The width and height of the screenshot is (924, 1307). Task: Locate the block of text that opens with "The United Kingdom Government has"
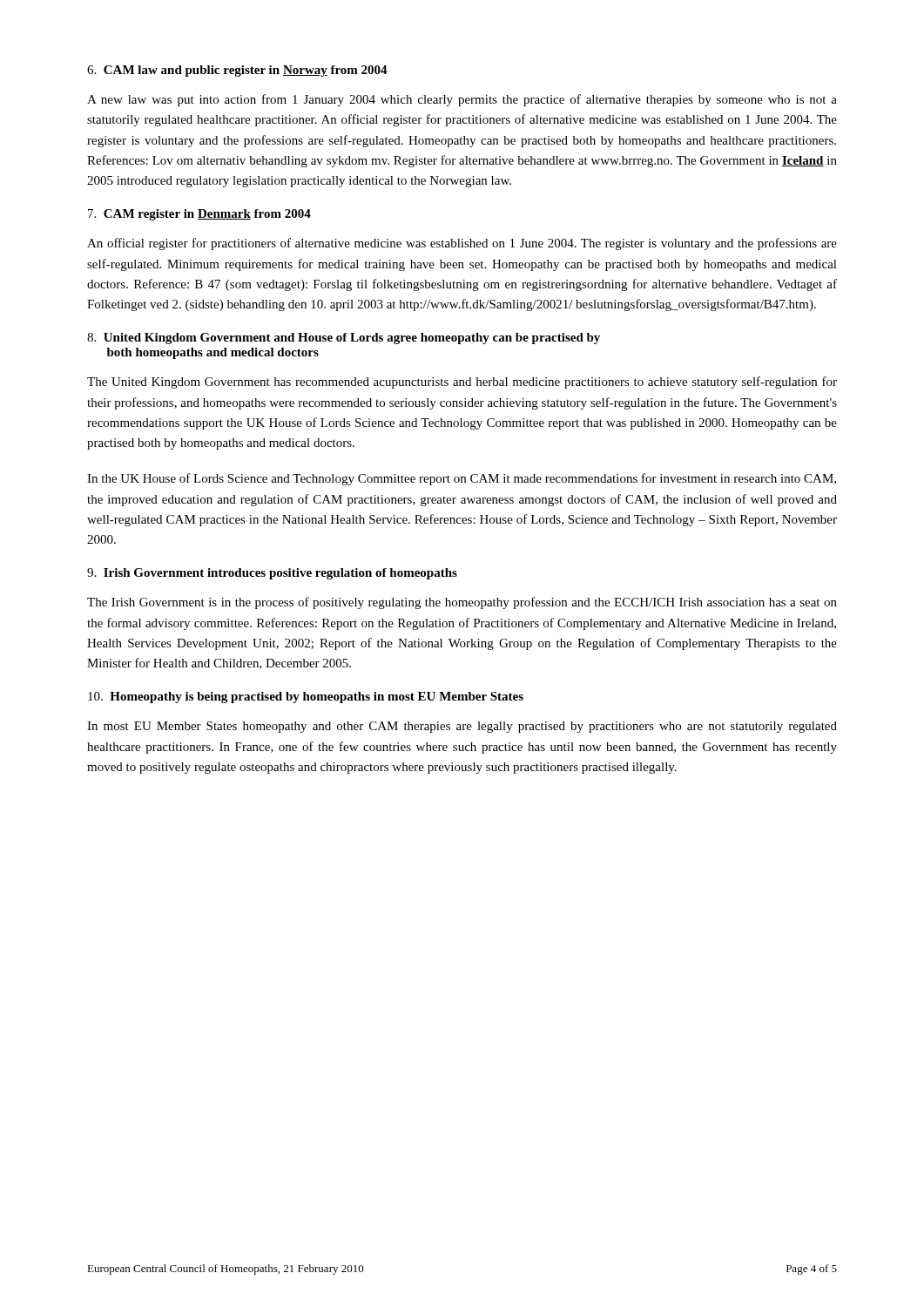[462, 412]
